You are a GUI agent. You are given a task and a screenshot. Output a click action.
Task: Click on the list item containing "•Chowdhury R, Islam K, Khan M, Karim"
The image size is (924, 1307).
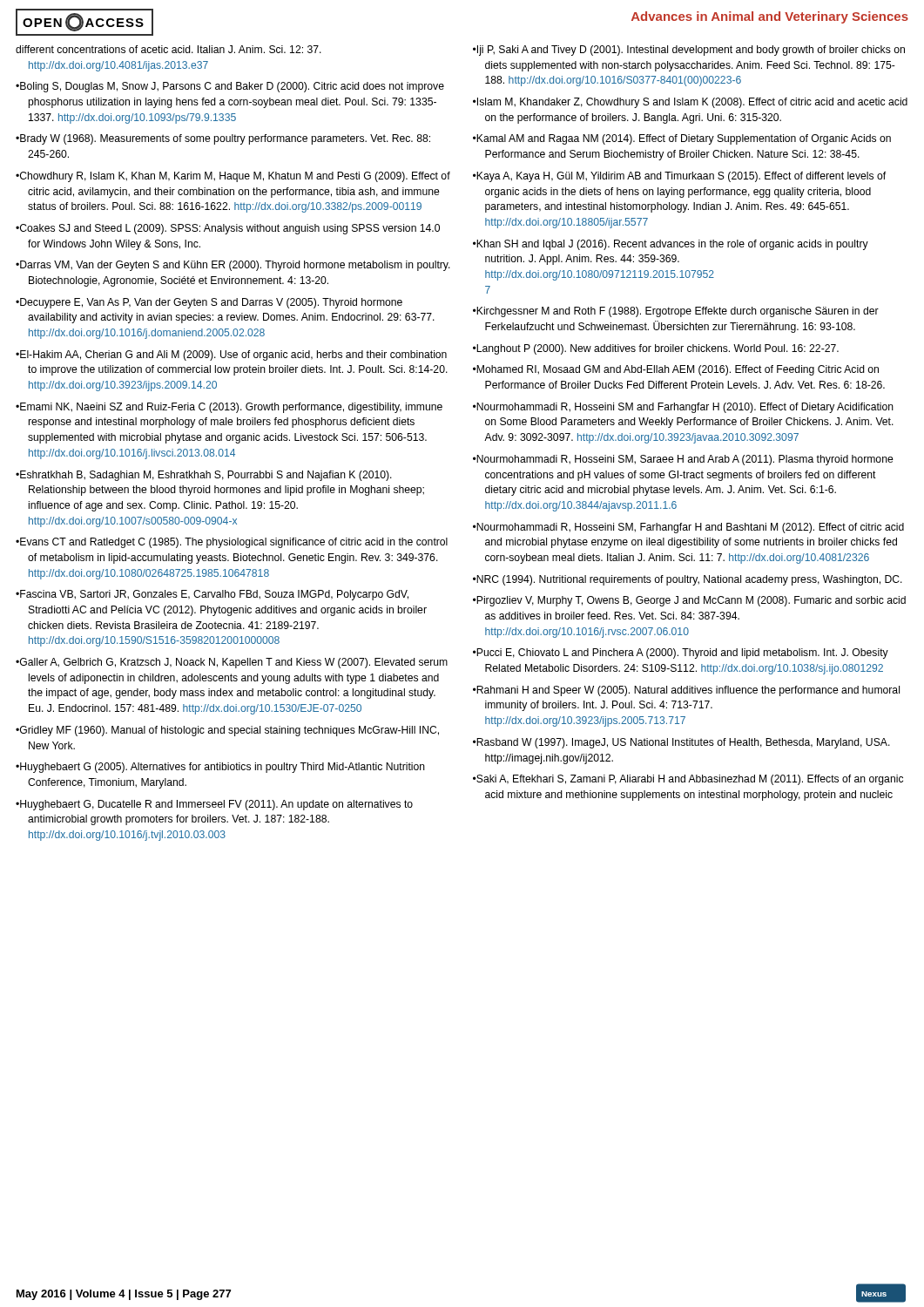coord(233,191)
